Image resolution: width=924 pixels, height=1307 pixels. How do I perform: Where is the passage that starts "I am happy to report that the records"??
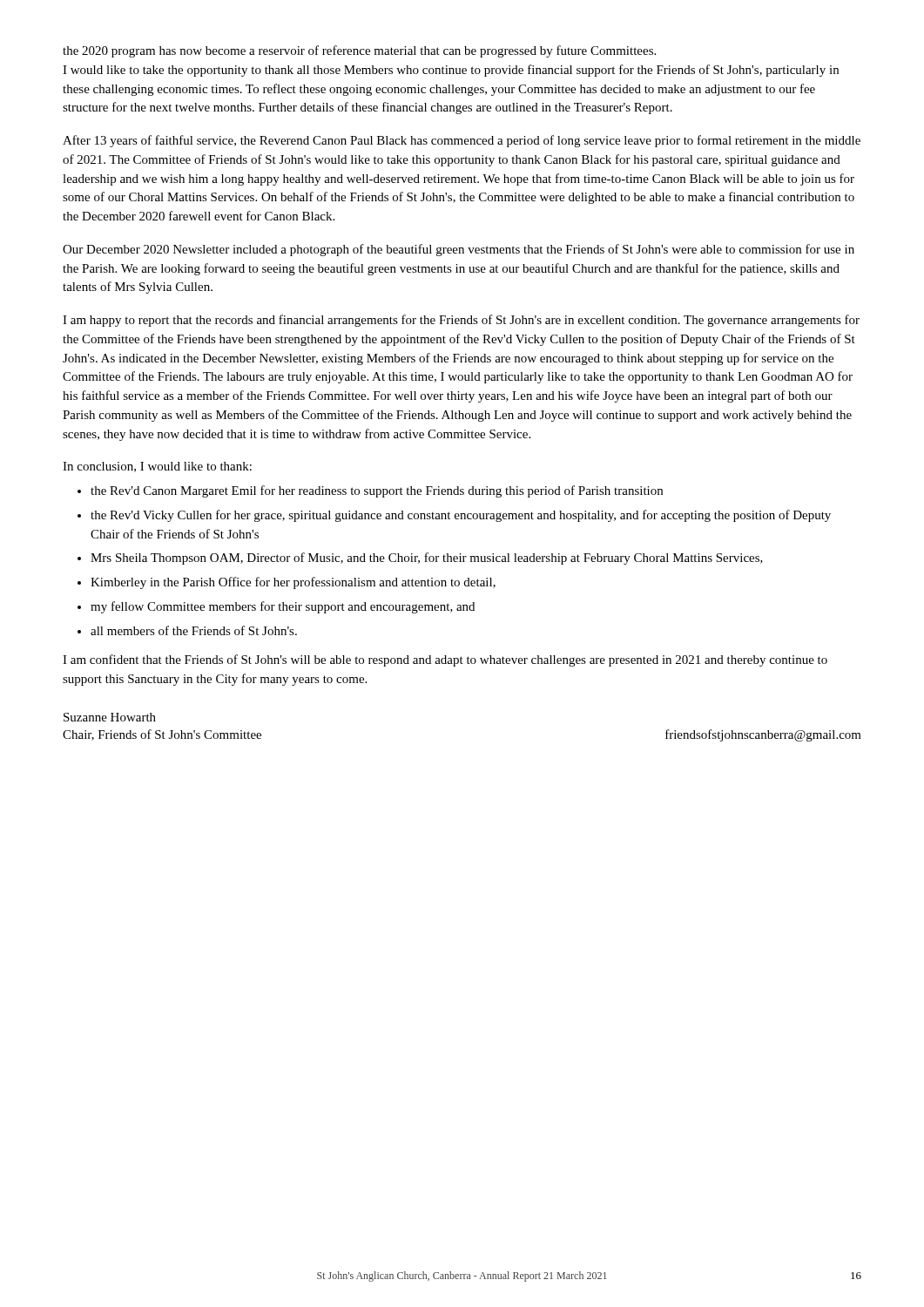coord(461,377)
